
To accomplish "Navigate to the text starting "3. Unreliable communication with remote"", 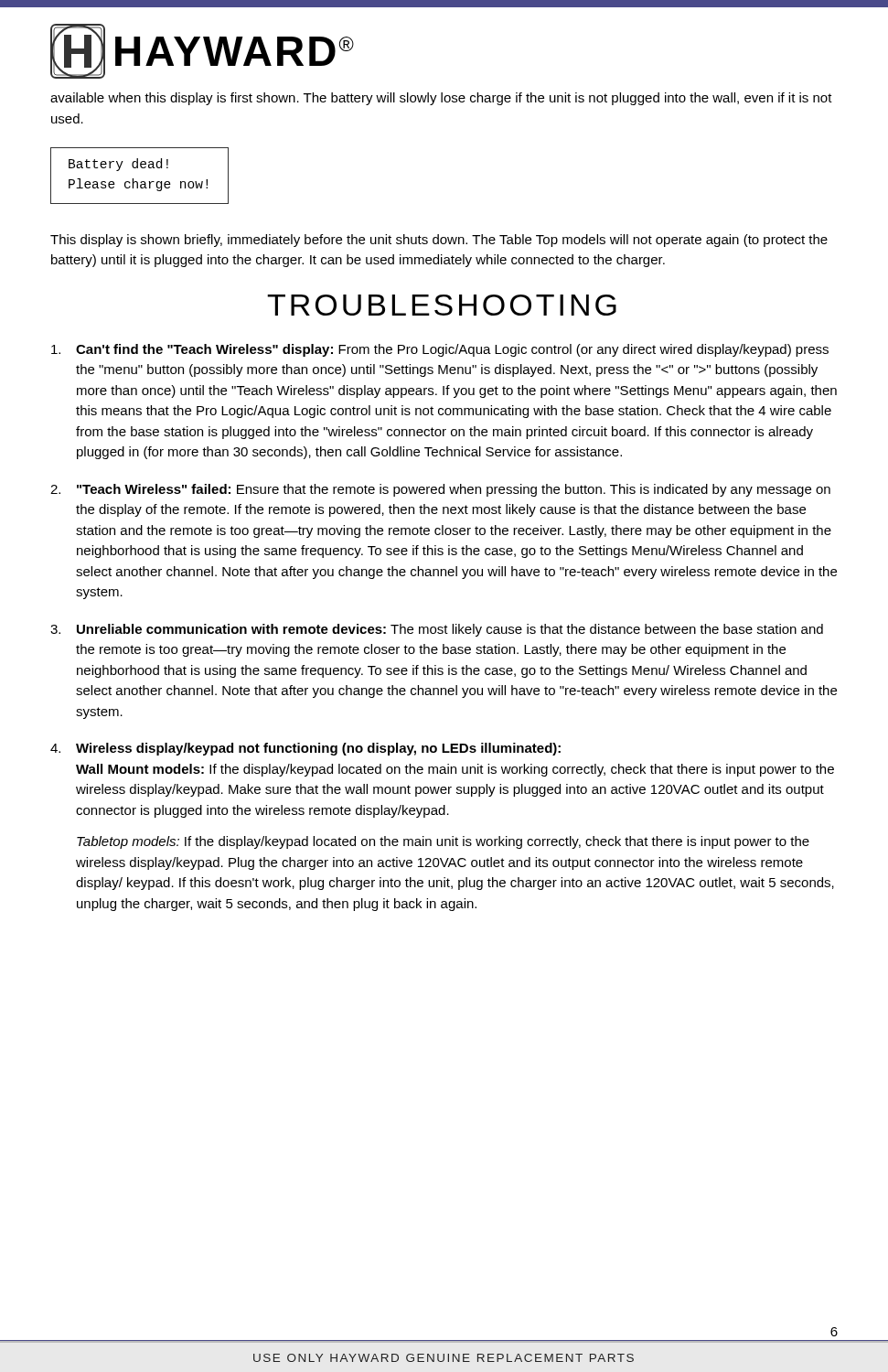I will pyautogui.click(x=444, y=670).
